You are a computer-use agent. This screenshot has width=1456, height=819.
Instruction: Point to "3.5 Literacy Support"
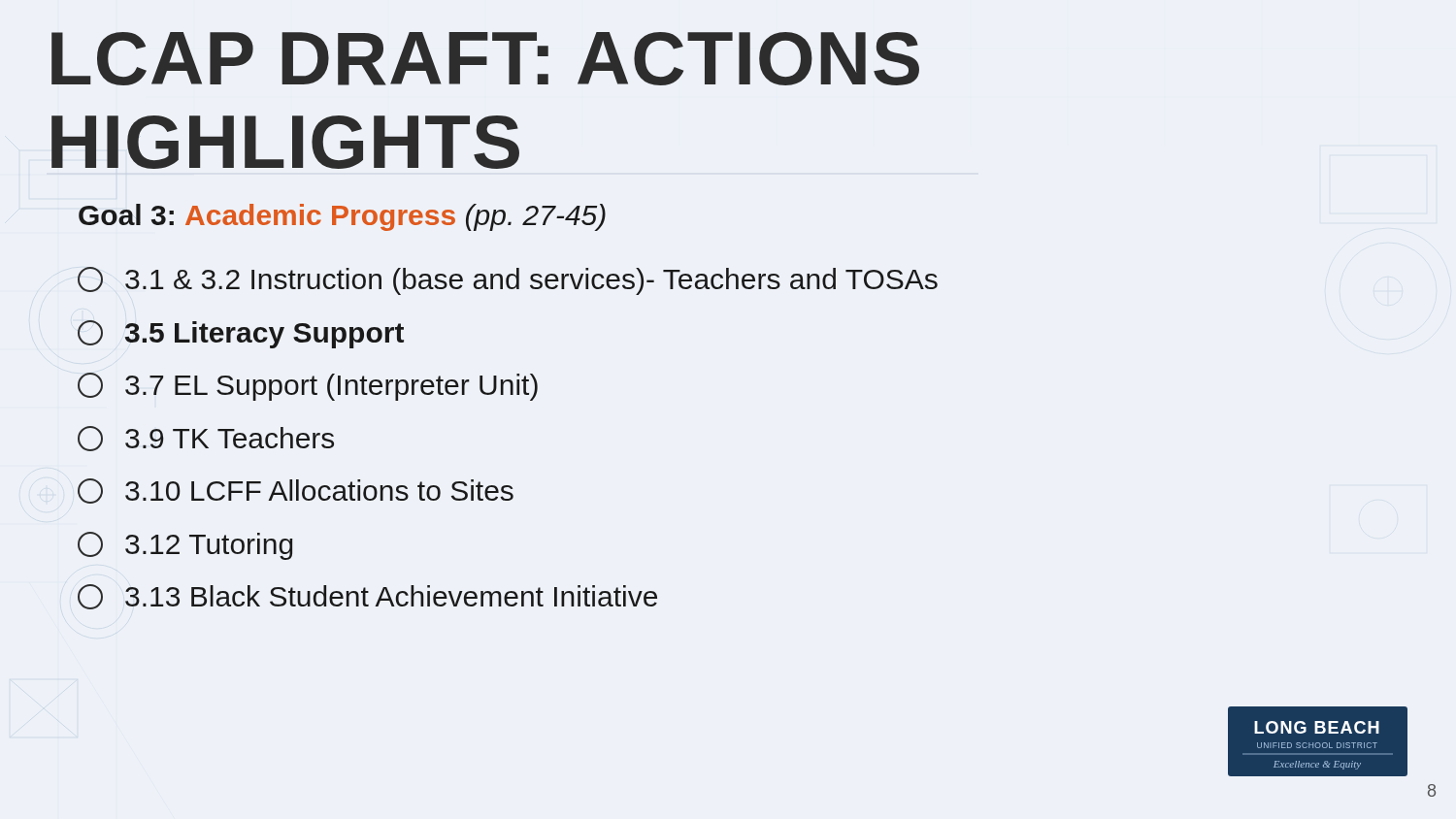[x=241, y=333]
